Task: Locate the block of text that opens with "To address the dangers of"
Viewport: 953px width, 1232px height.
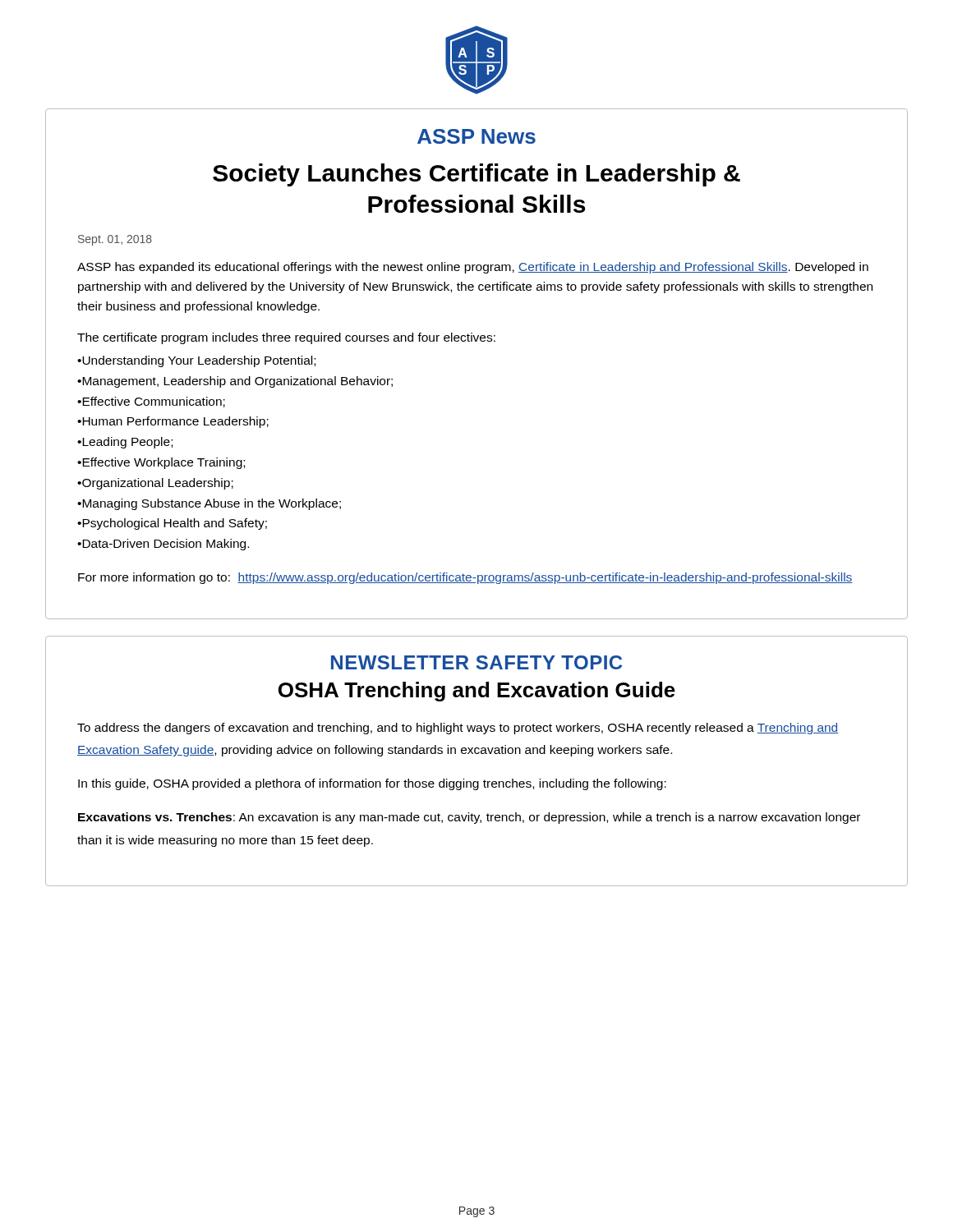Action: [458, 738]
